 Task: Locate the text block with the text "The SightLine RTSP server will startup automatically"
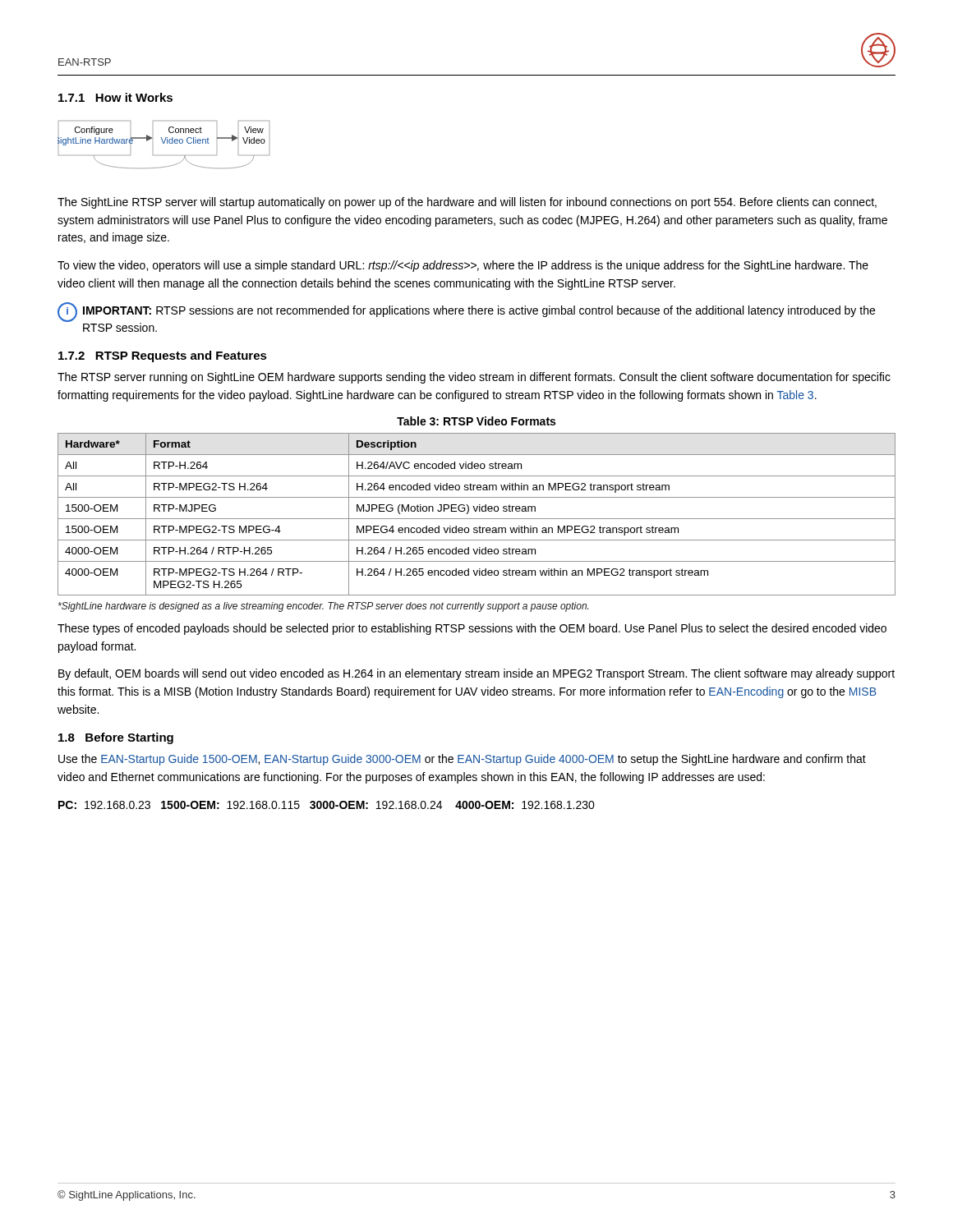point(473,220)
